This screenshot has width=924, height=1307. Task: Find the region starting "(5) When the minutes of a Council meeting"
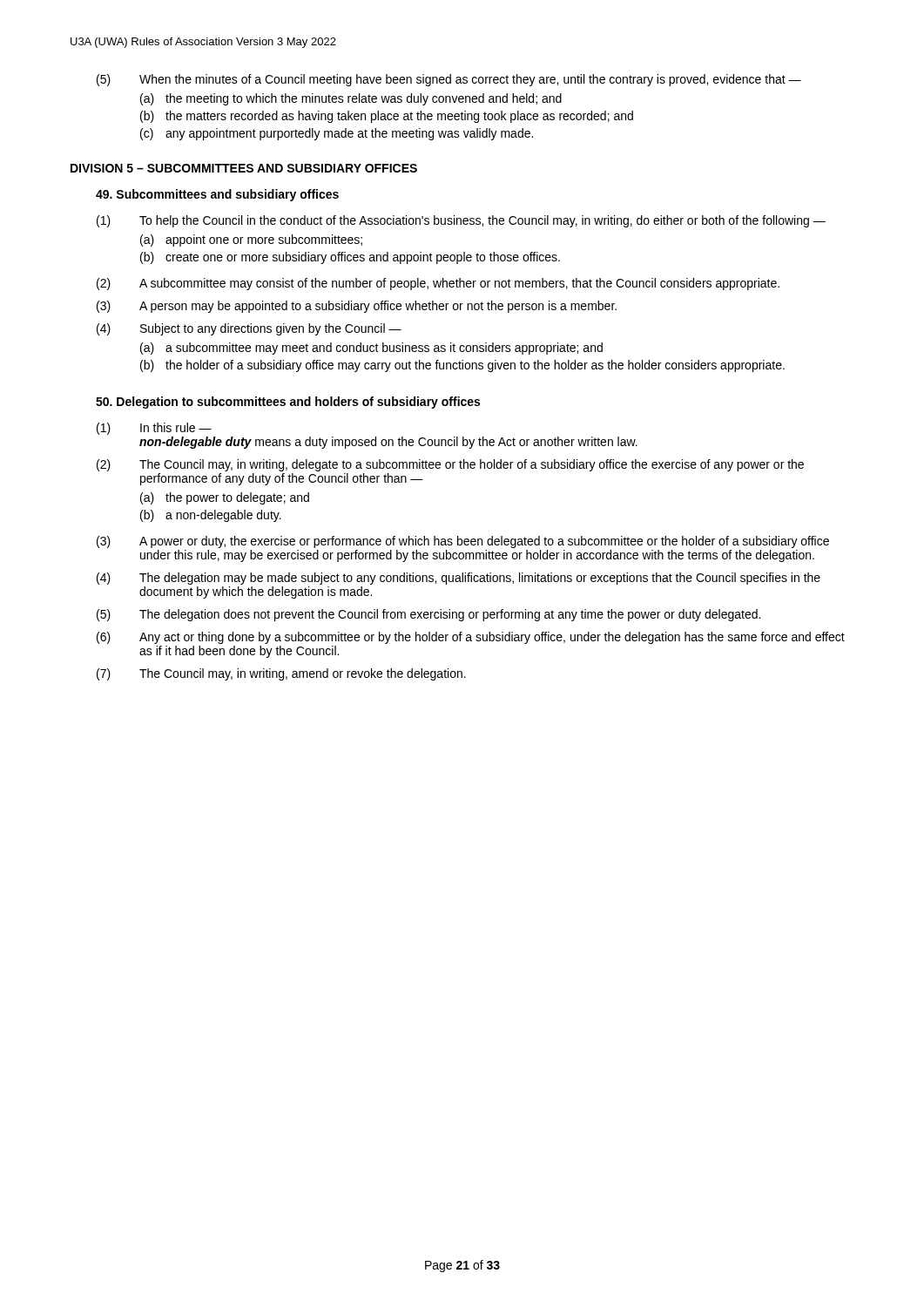pos(475,108)
